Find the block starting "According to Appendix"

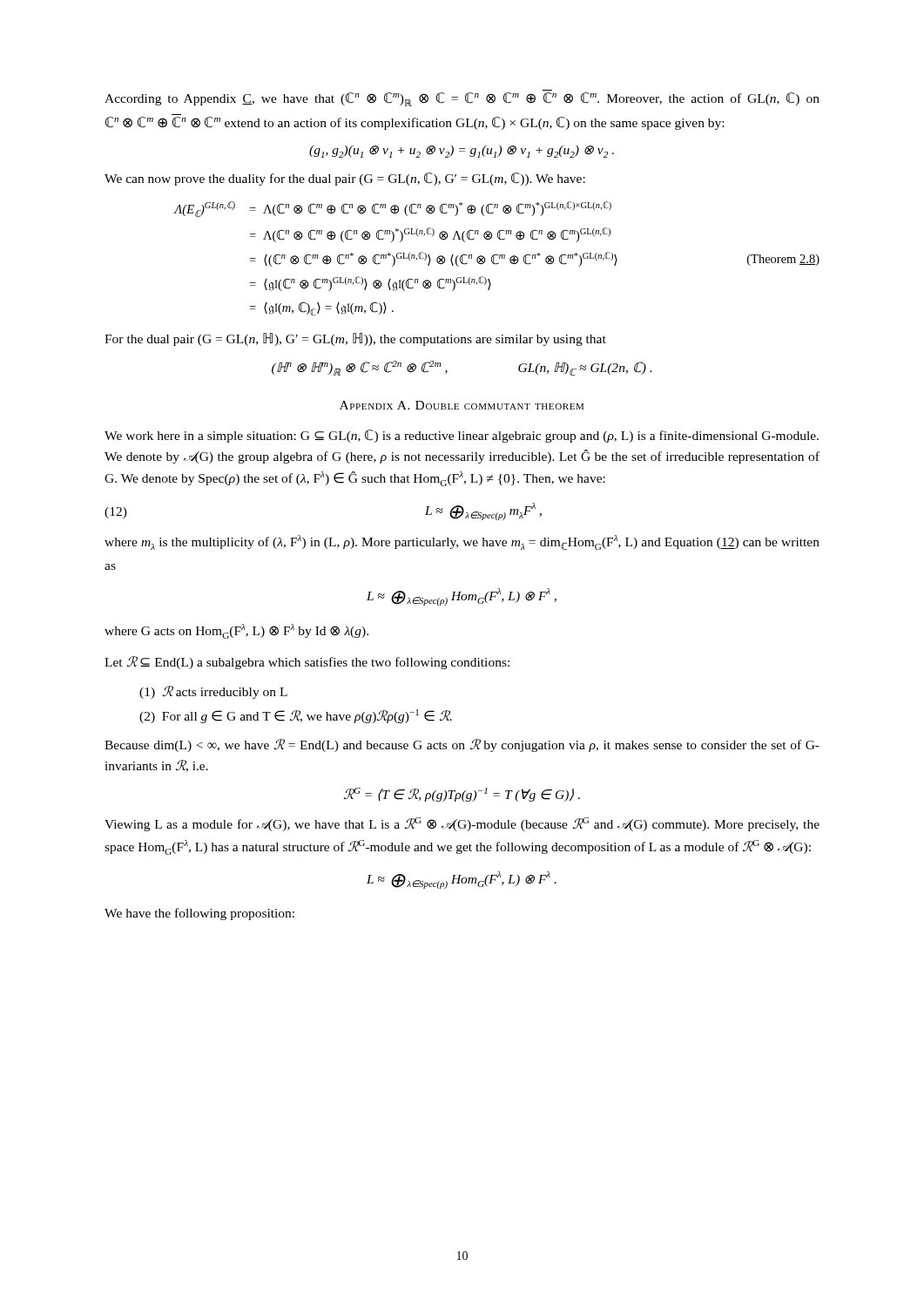pos(462,109)
